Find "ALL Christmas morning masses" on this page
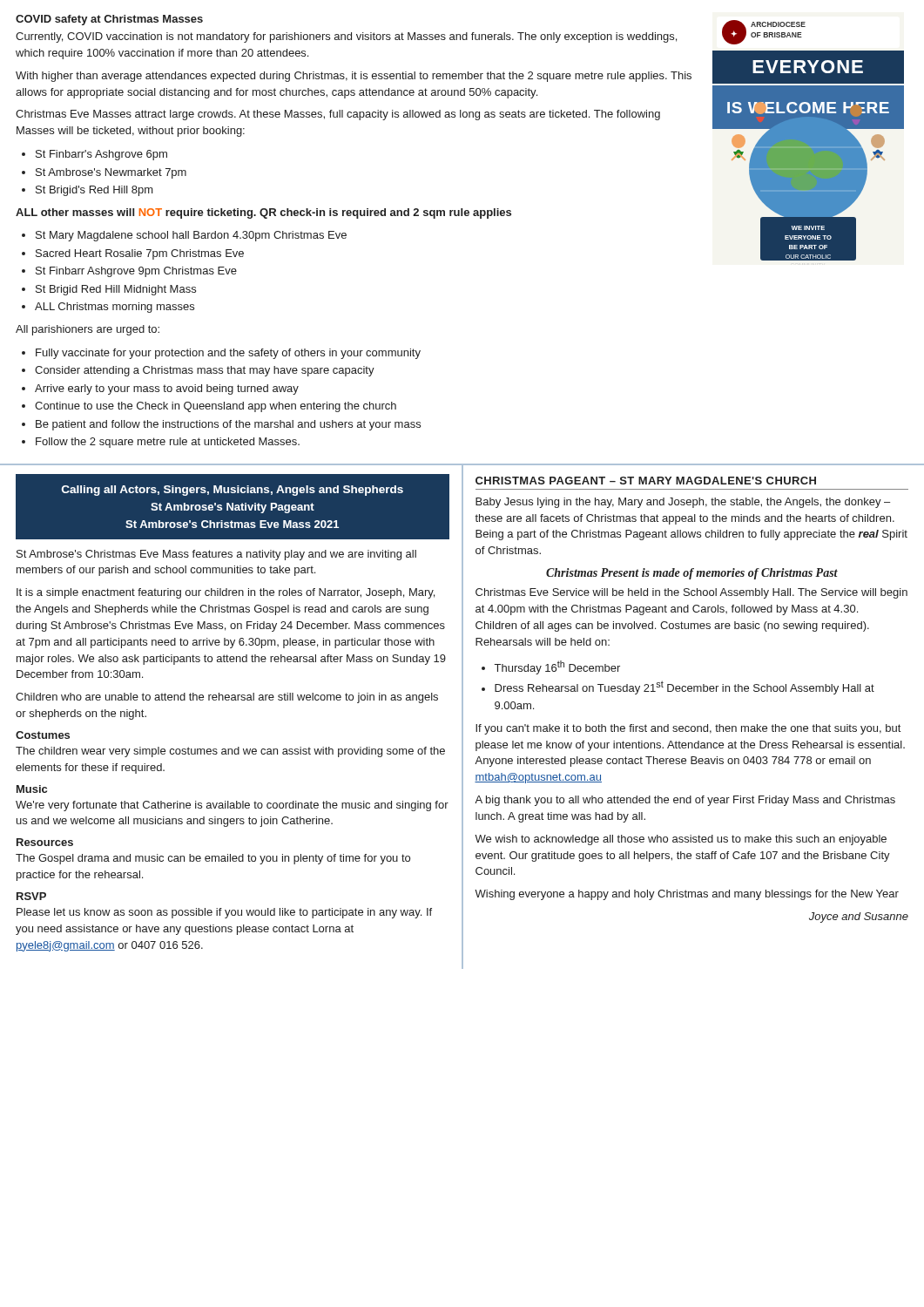The height and width of the screenshot is (1307, 924). point(115,307)
